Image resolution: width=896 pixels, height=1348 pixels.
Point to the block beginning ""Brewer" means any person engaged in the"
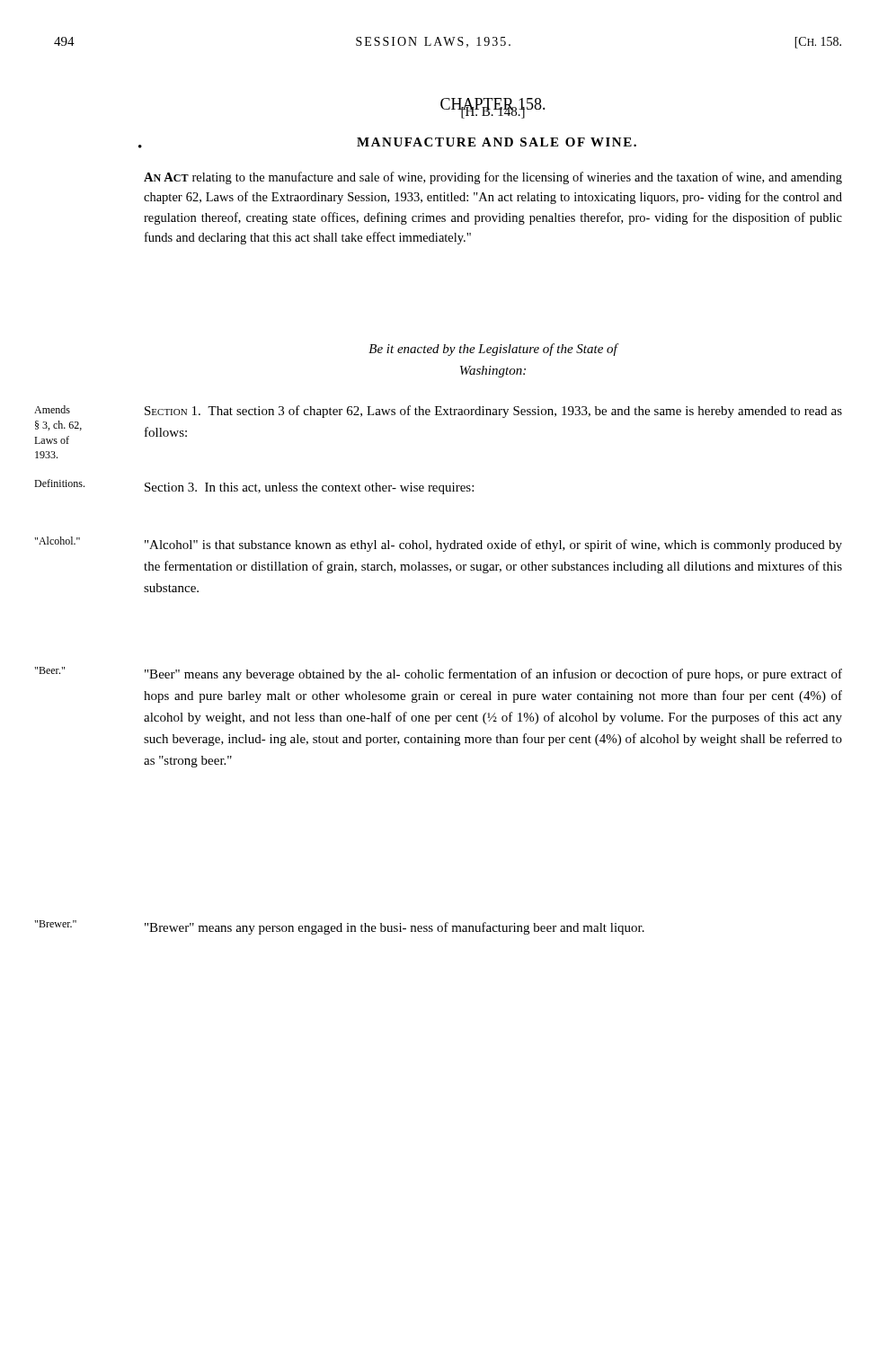[493, 927]
